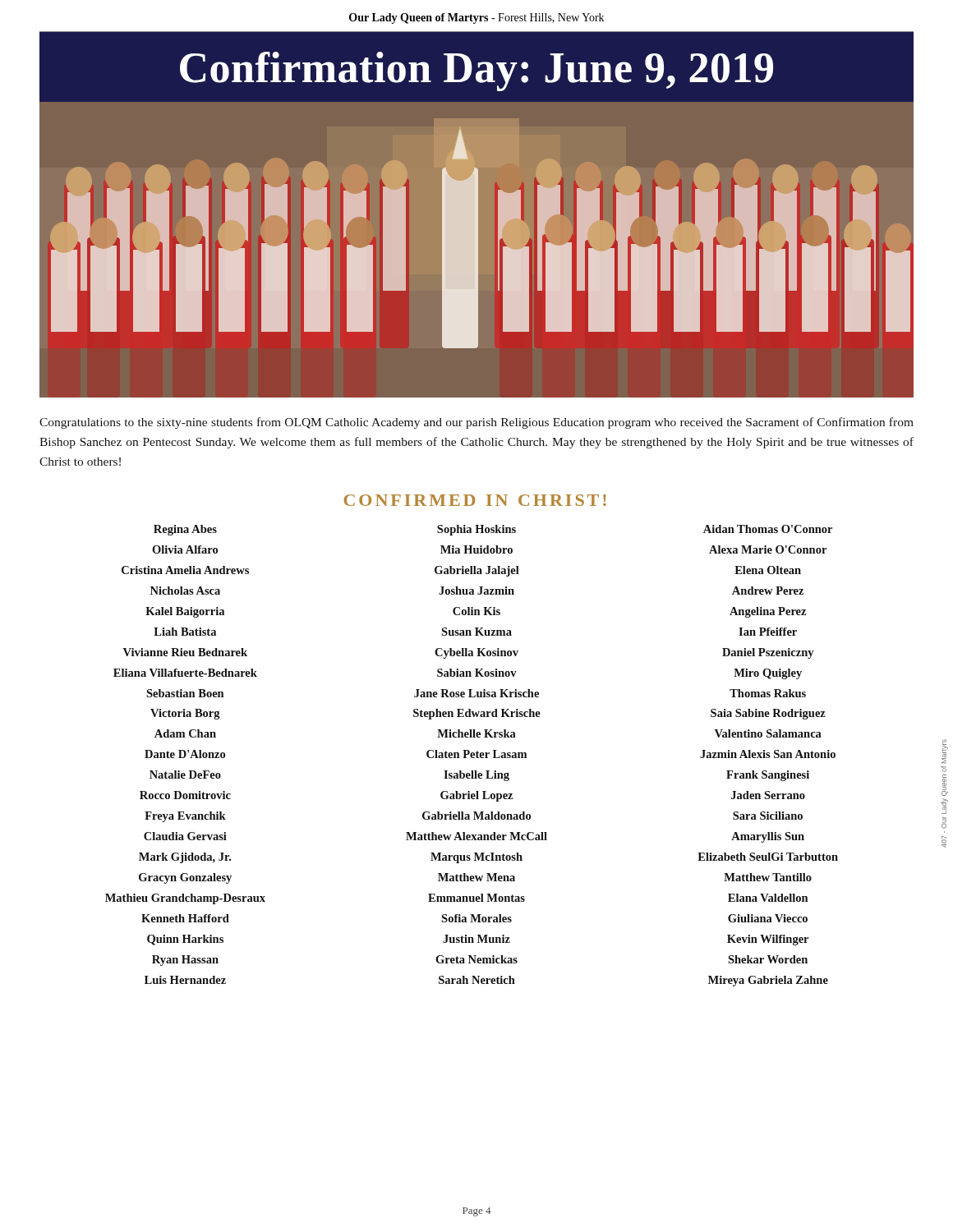The width and height of the screenshot is (953, 1232).
Task: Point to the passage starting "Natalie DeFeo"
Action: pyautogui.click(x=185, y=775)
